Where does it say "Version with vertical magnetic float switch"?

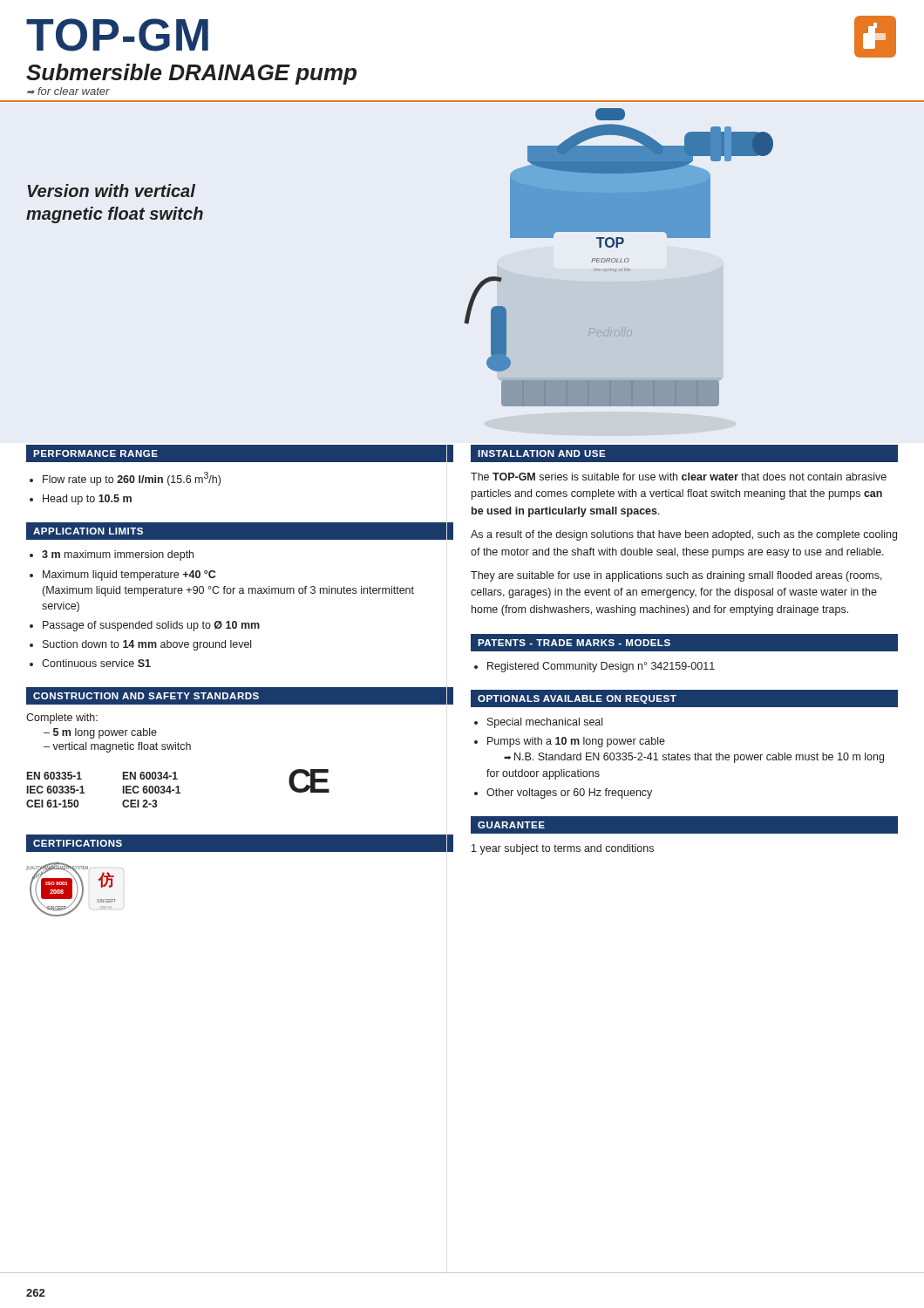coord(115,202)
